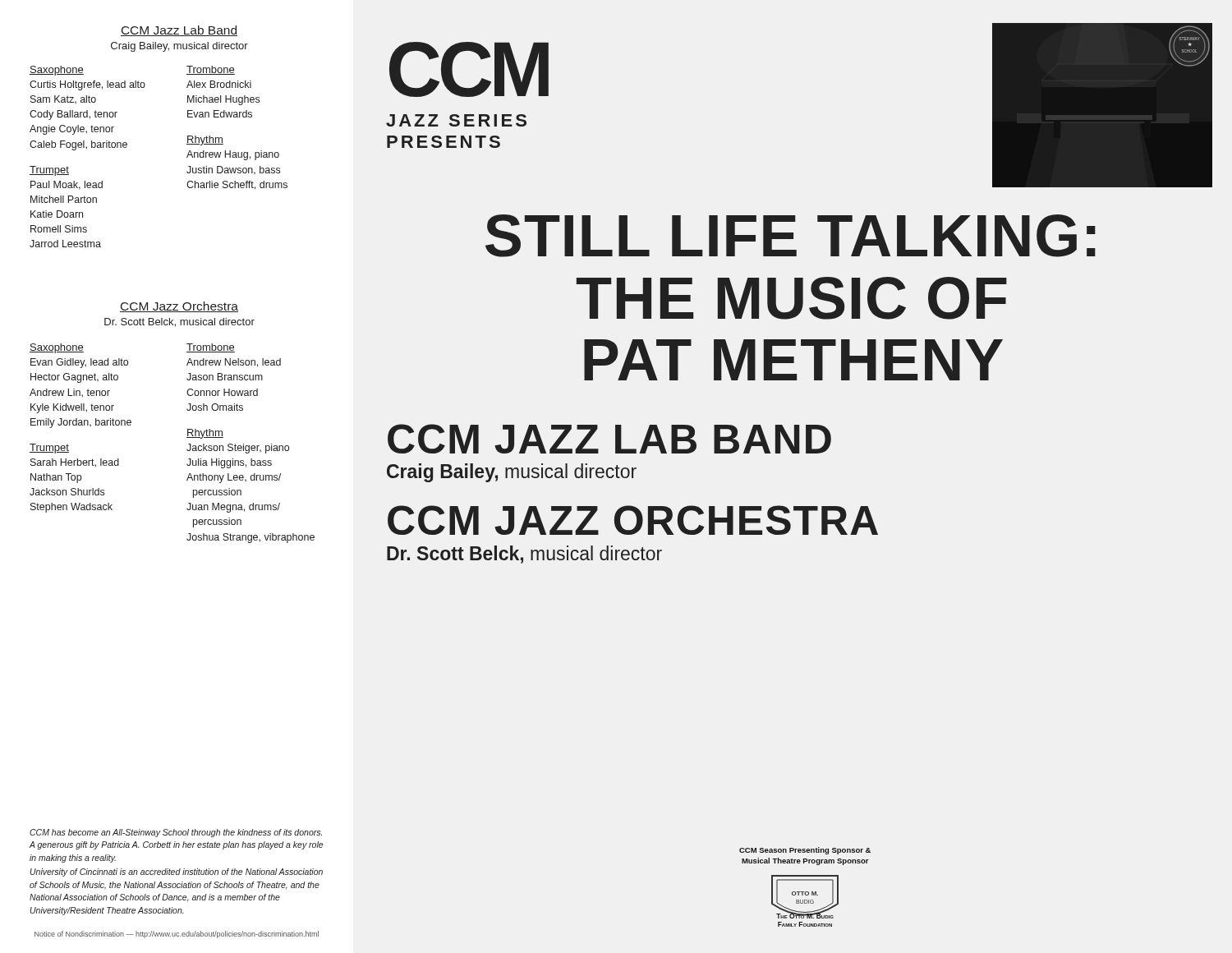Find the block on this page that starts "Sarah Herbert, lead Nathan Top Jackson Shurlds Stephen"
Image resolution: width=1232 pixels, height=953 pixels.
point(74,485)
